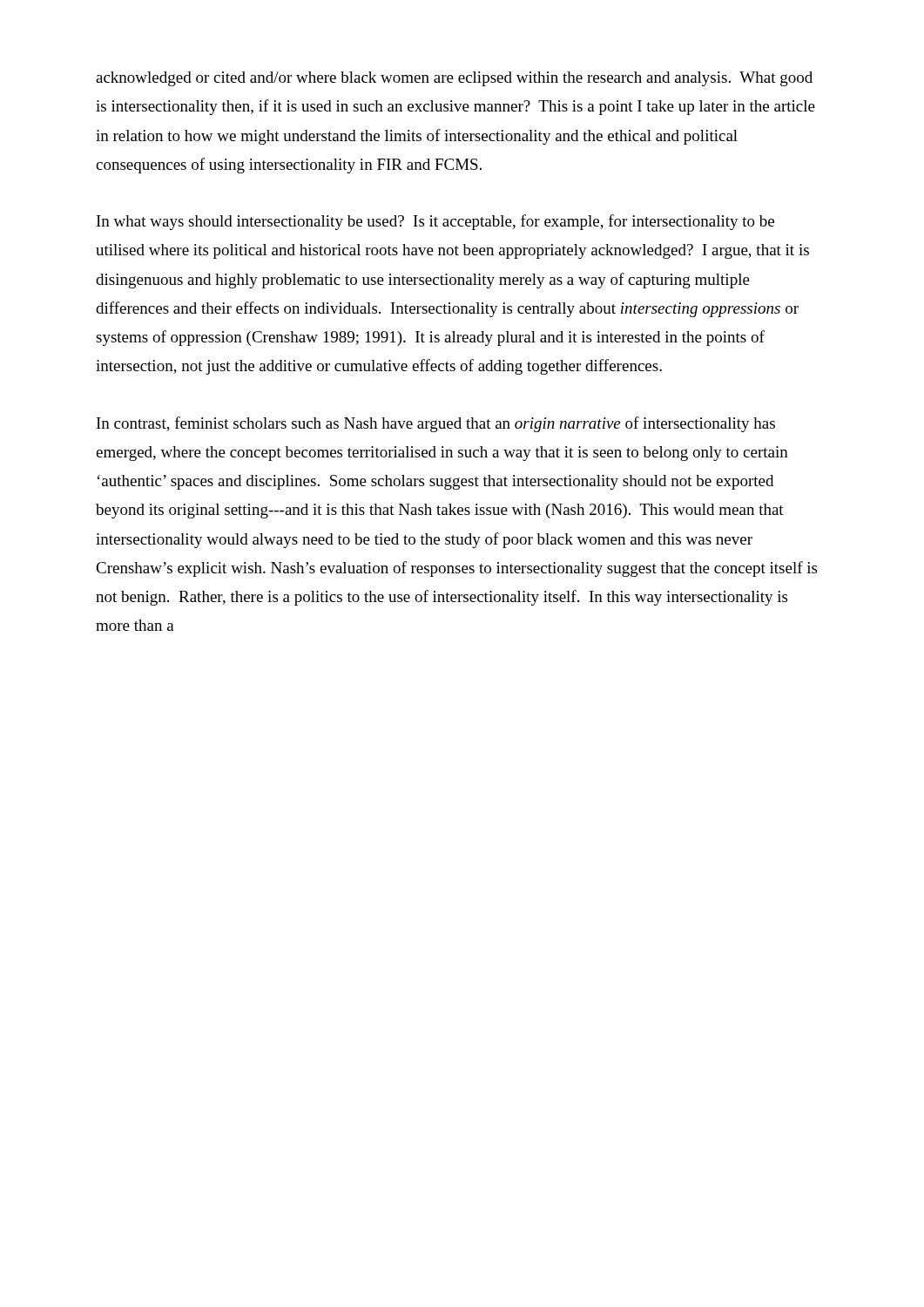This screenshot has width=924, height=1307.
Task: Find the block on this page that starts "In what ways"
Action: pos(453,293)
